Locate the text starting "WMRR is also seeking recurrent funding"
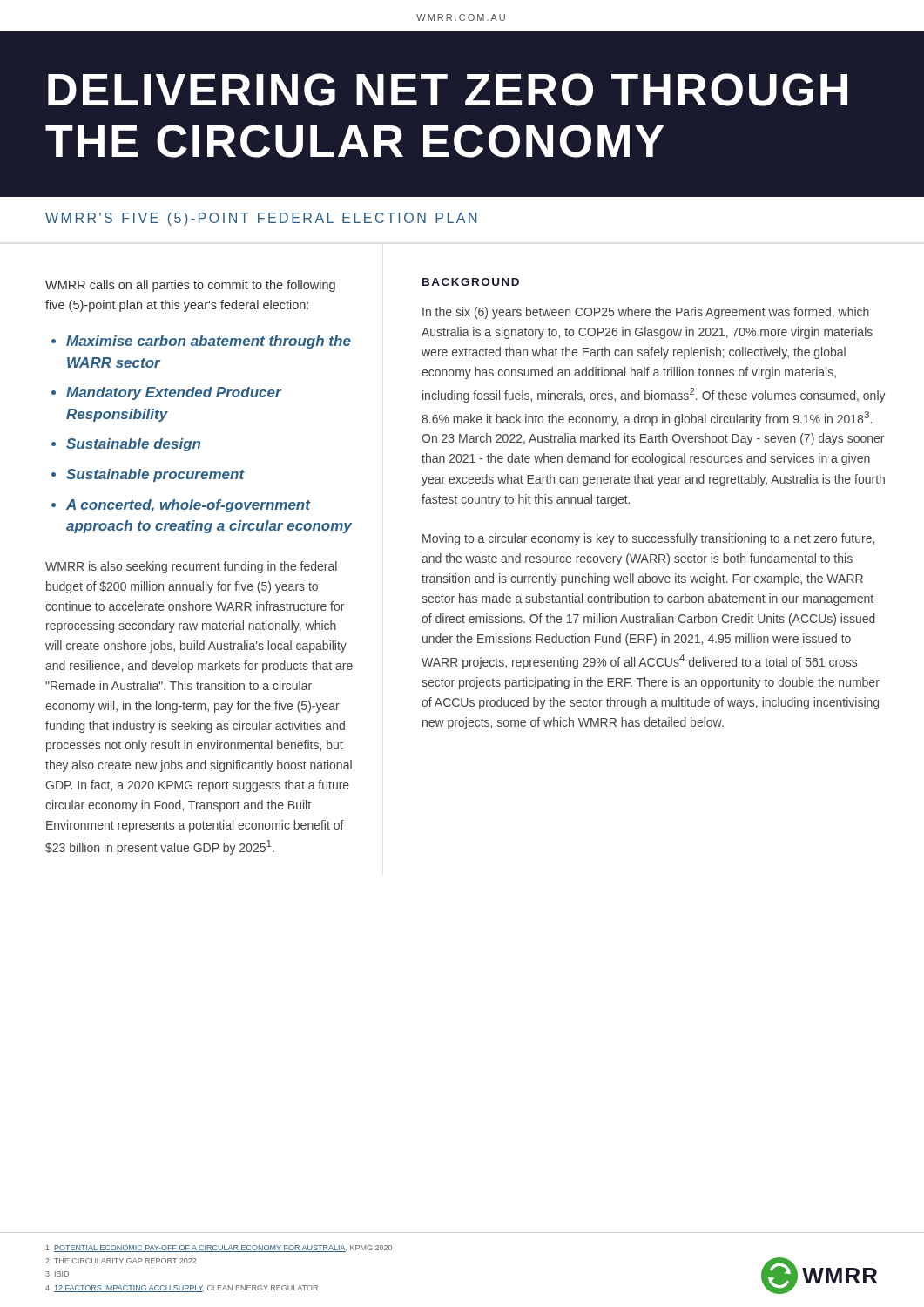This screenshot has height=1307, width=924. pos(199,707)
